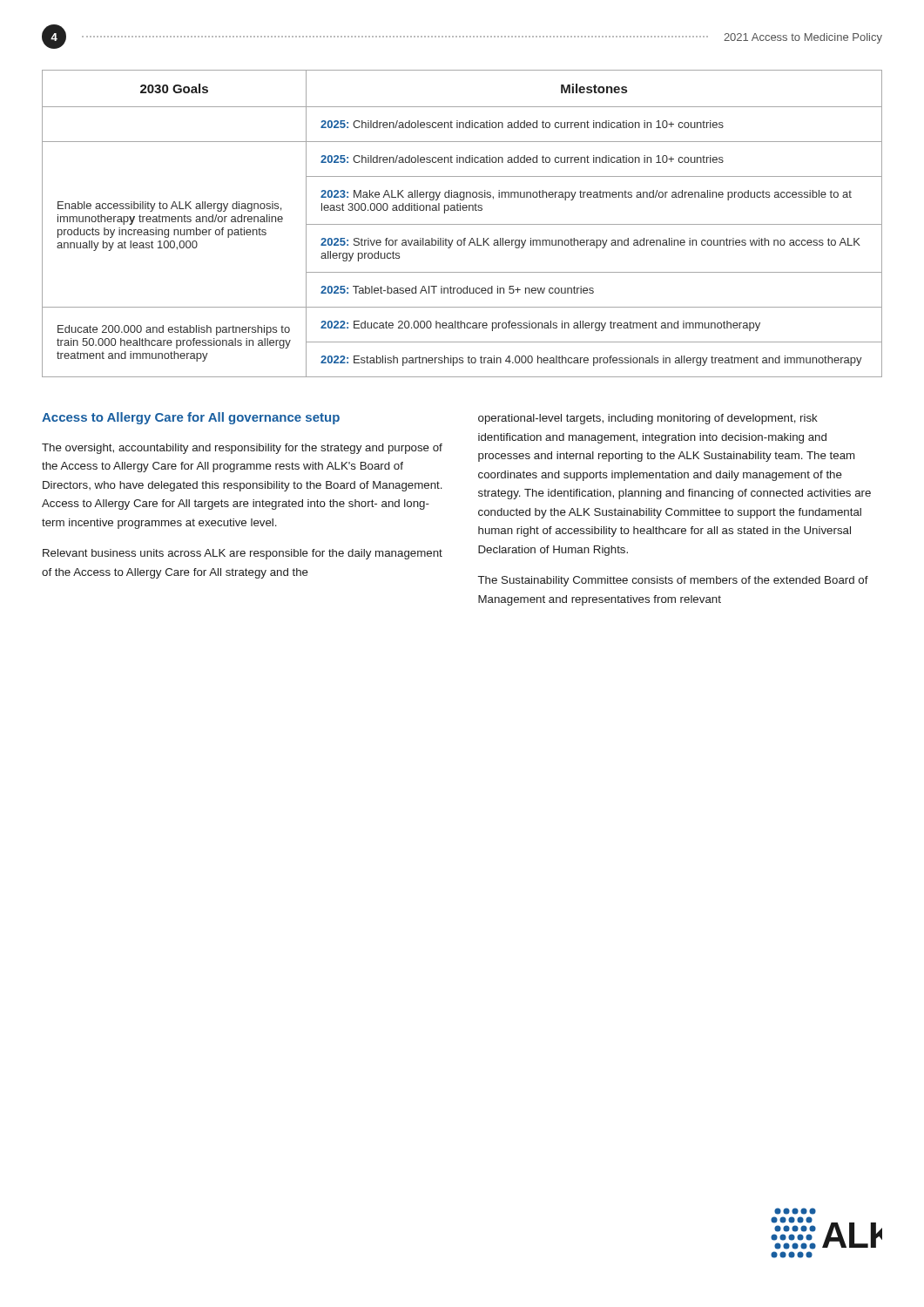Find the text block that reads "operational-level targets, including monitor­ing of development,"
This screenshot has height=1307, width=924.
pos(674,483)
